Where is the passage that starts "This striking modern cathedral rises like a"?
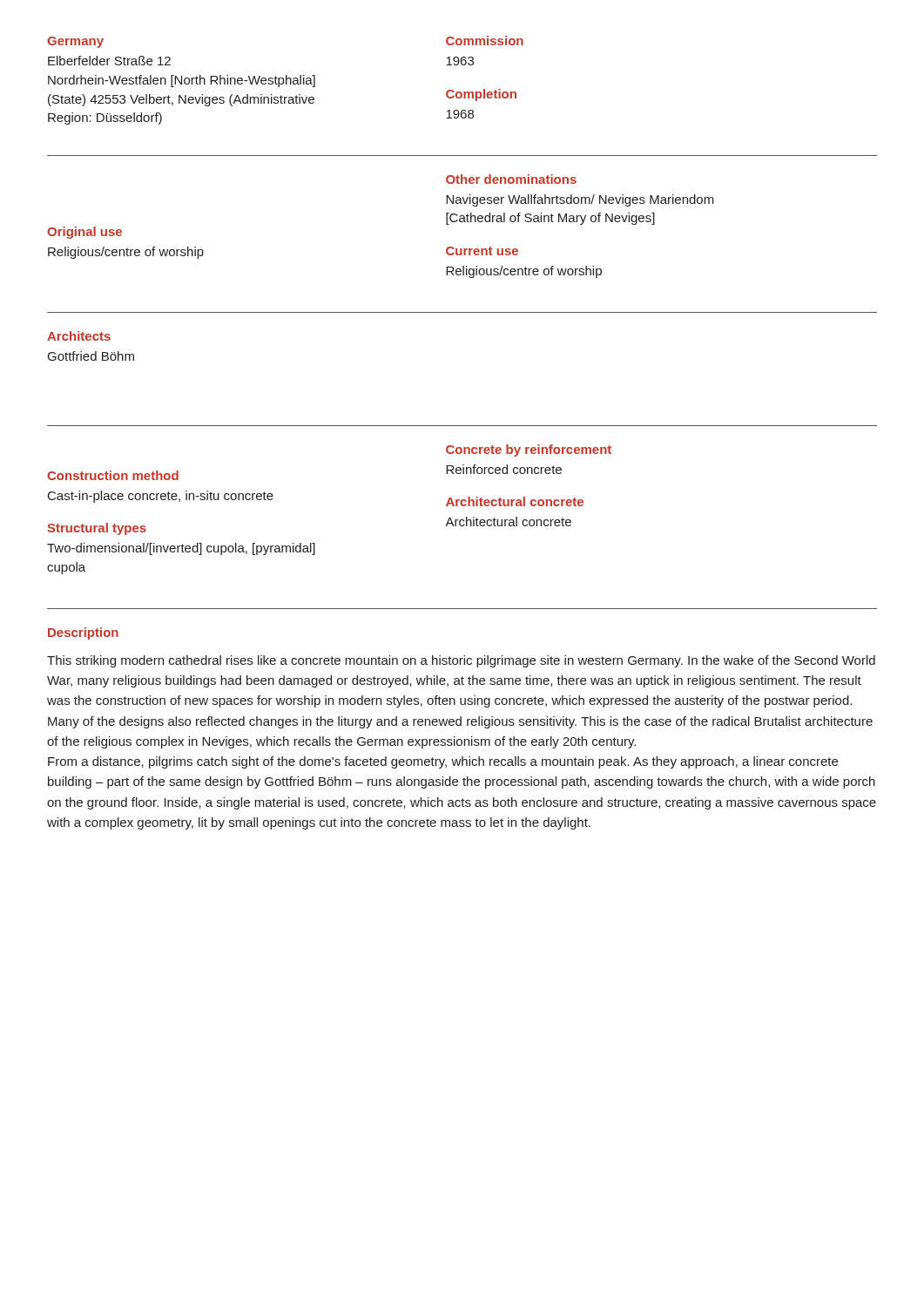Screen dimensions: 1307x924 coord(462,741)
